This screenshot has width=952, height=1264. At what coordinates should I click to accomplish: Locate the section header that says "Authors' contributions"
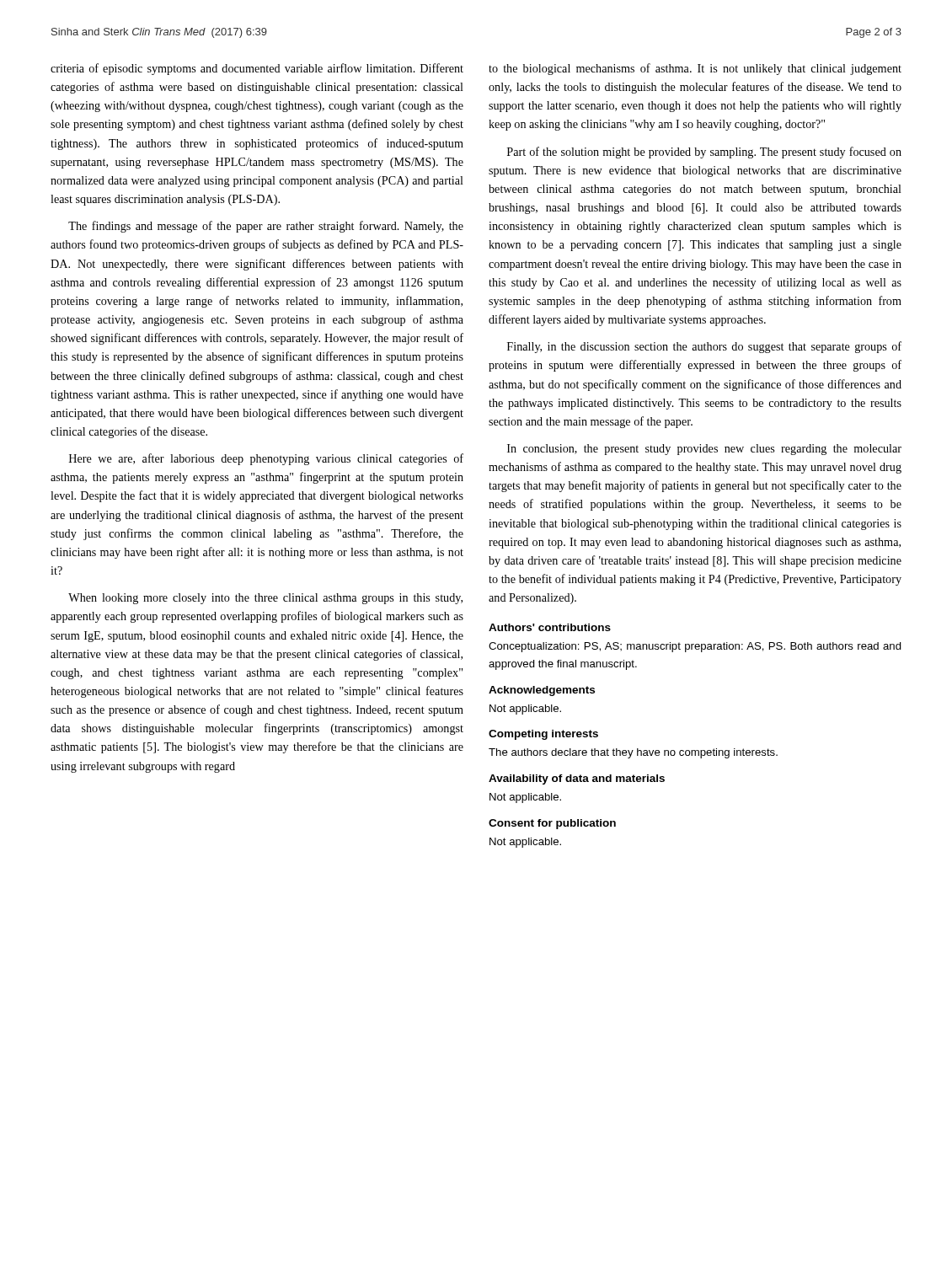(x=550, y=628)
